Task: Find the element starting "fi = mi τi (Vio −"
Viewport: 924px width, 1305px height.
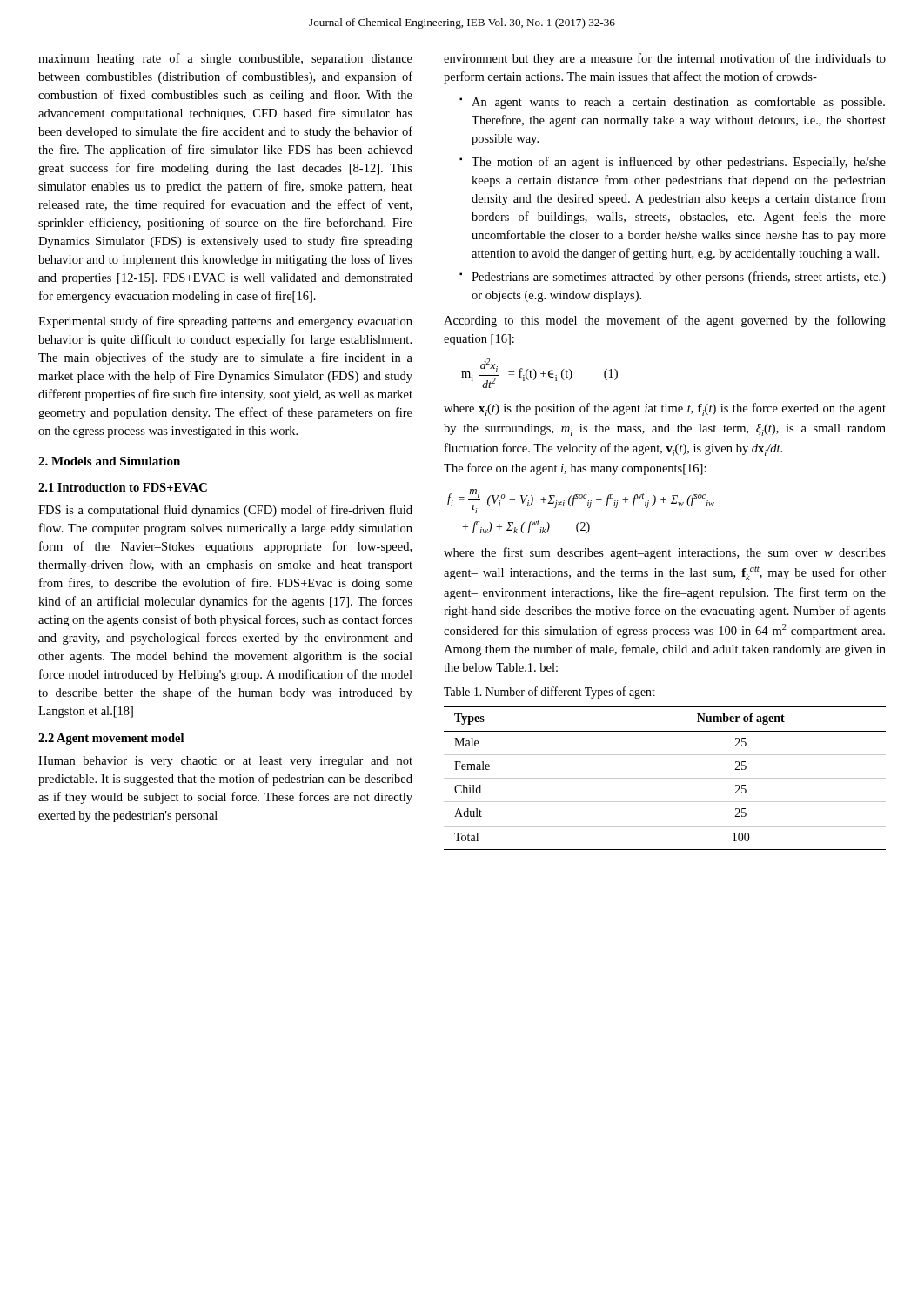Action: coord(666,512)
